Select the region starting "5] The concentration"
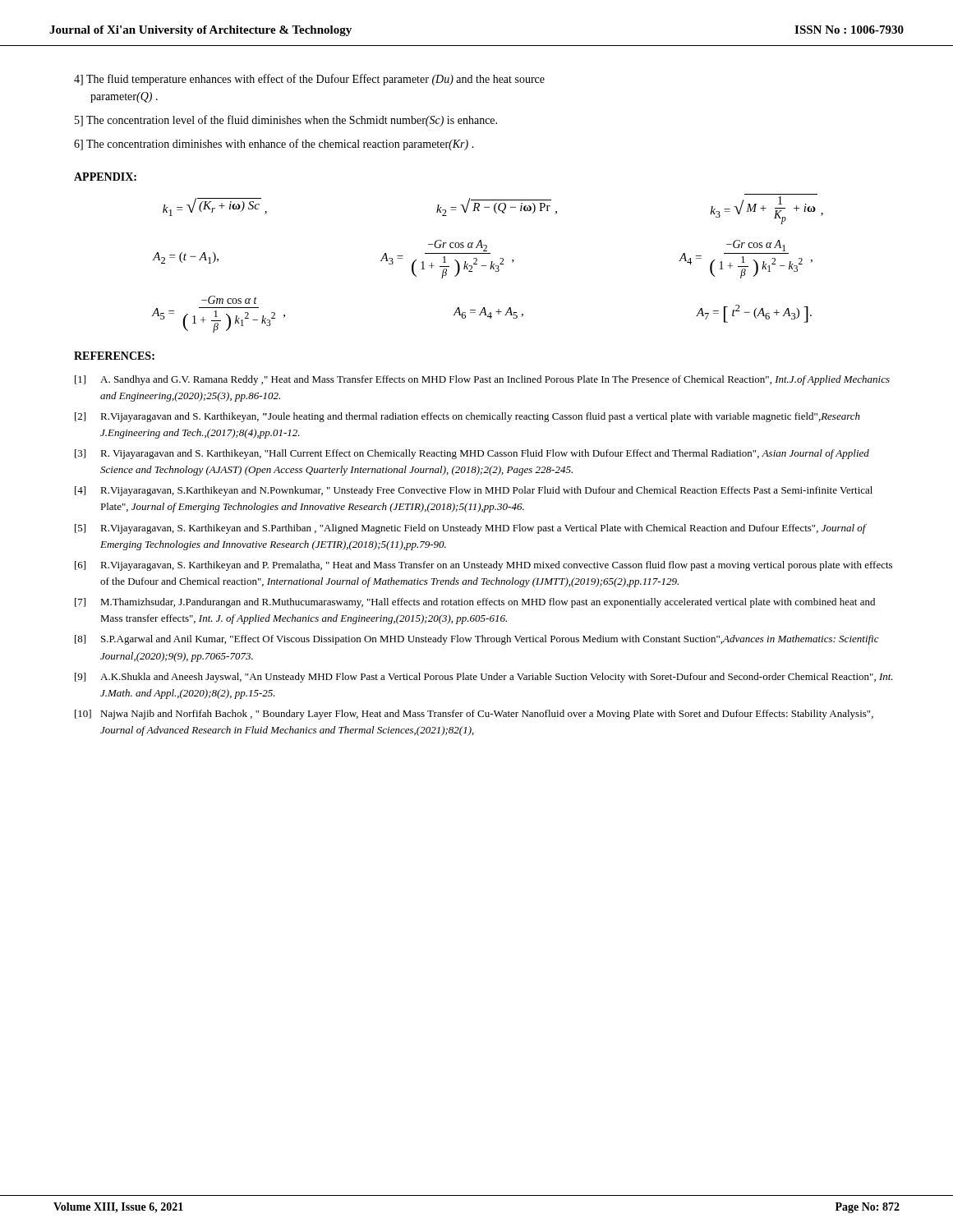 (x=286, y=120)
